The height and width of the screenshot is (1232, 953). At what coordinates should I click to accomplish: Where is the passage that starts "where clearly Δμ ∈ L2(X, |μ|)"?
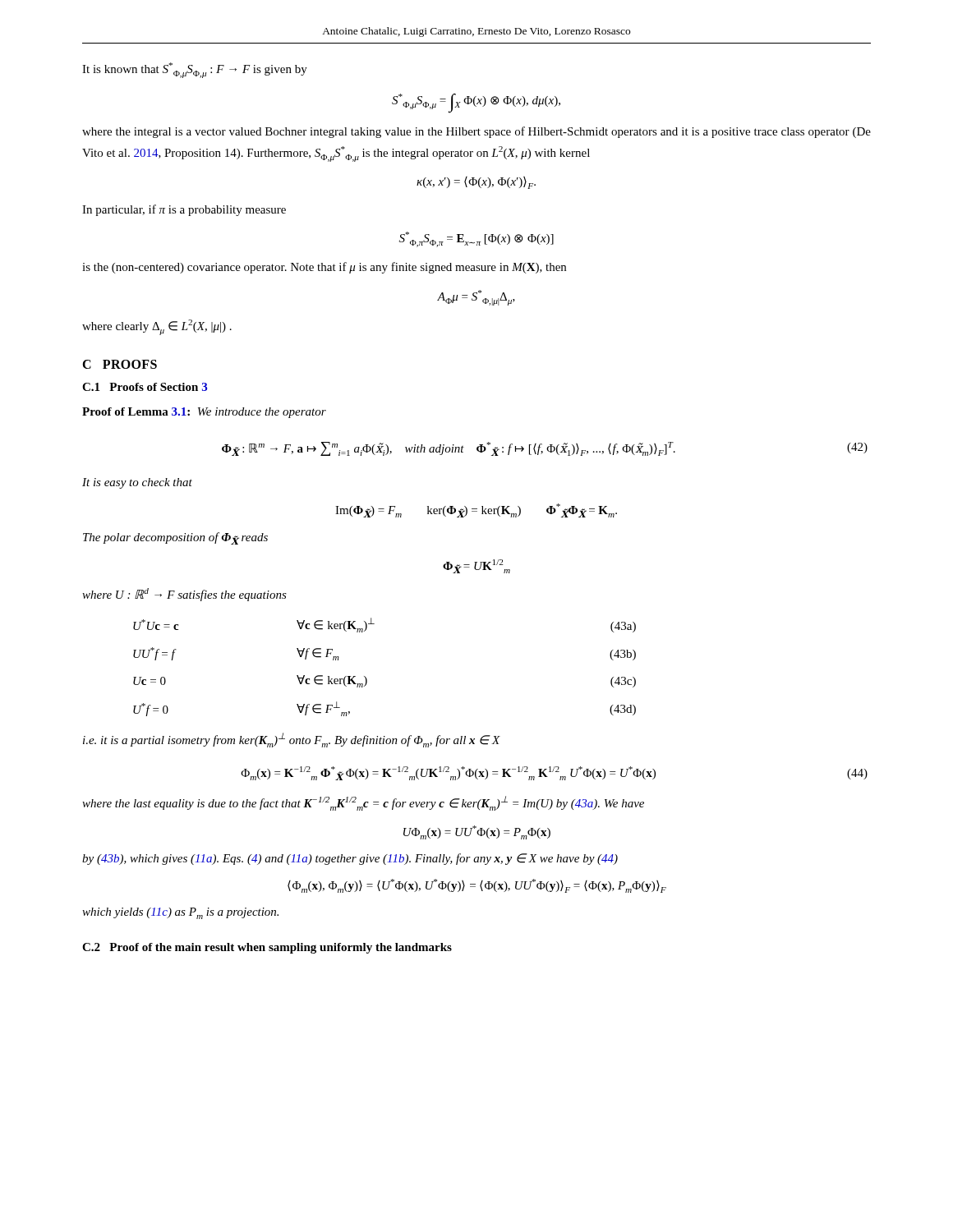click(157, 326)
